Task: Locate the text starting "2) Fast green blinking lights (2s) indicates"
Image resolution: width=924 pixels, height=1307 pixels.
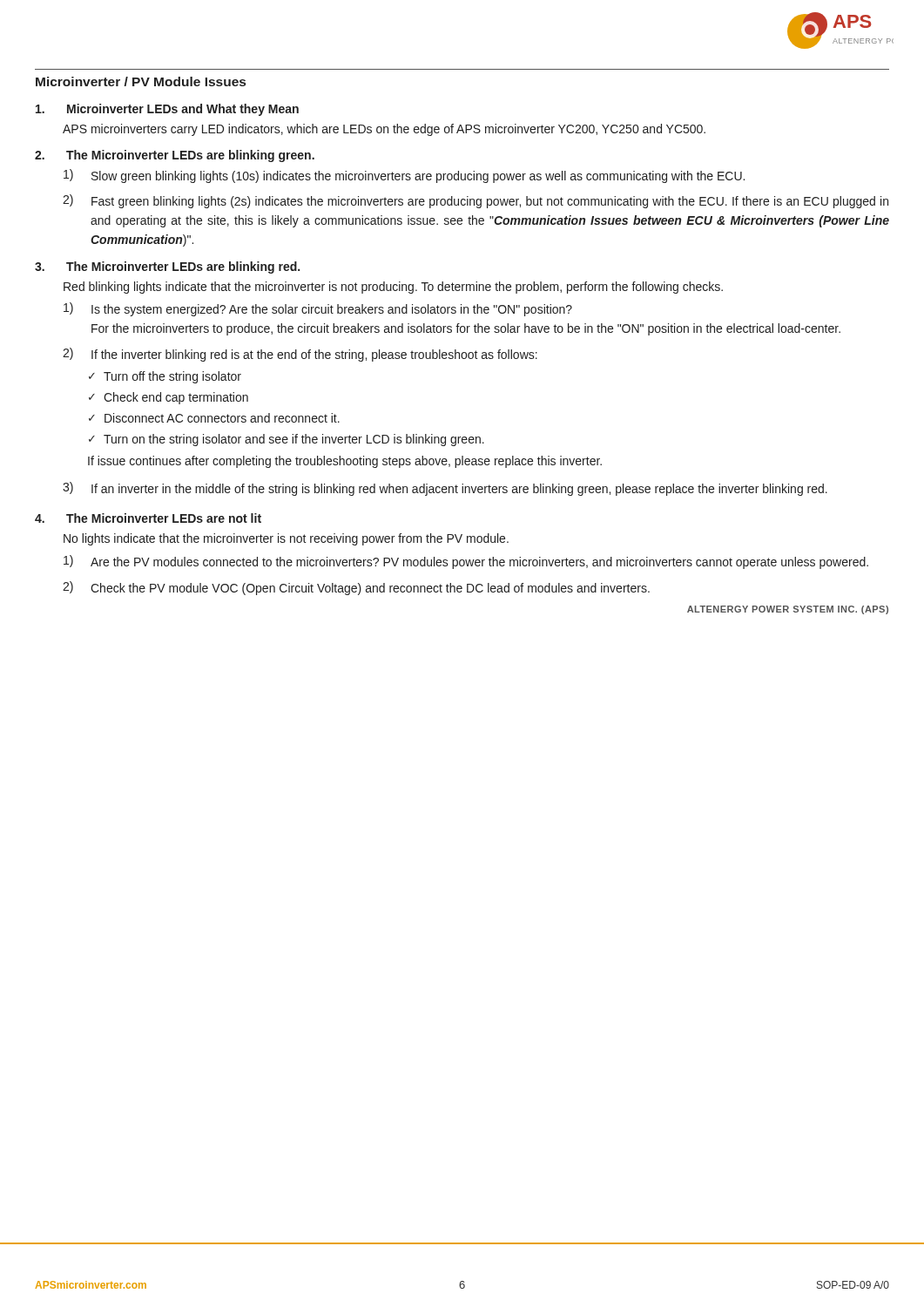Action: click(476, 221)
